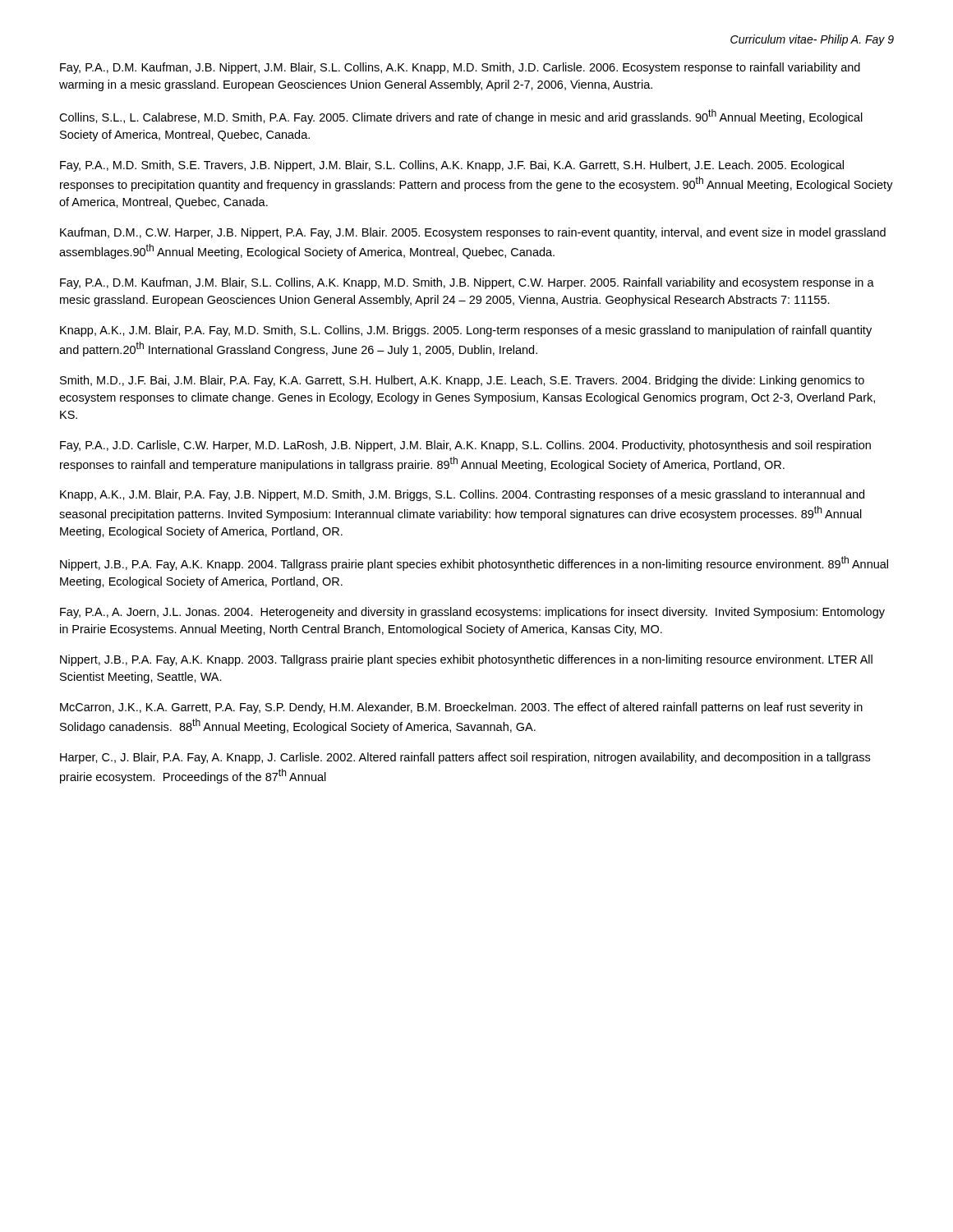
Task: Click the passage that begins "Knapp, A.K., J.M. Blair, P.A. Fay, M.D."
Action: 465,340
